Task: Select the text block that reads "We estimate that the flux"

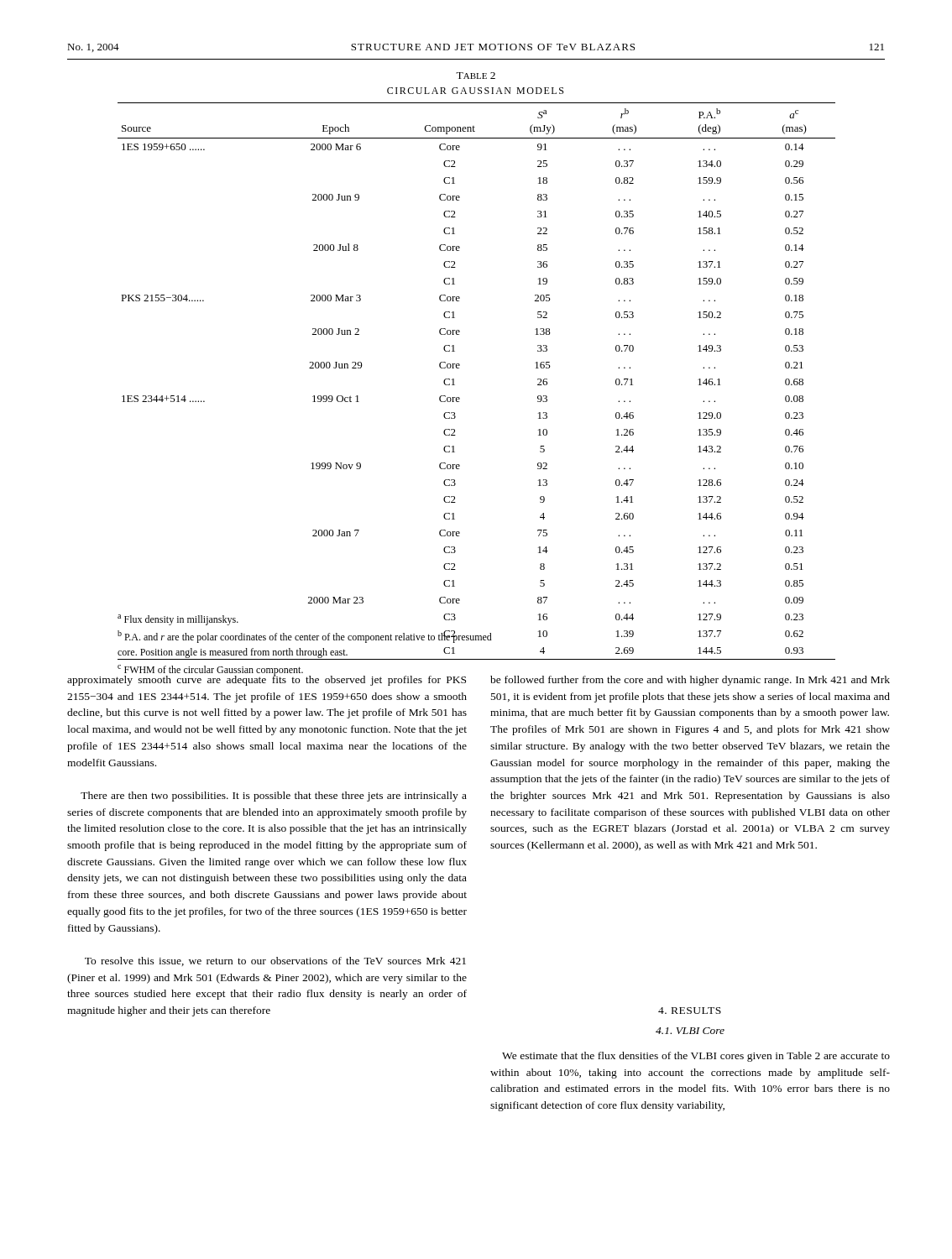Action: point(690,1080)
